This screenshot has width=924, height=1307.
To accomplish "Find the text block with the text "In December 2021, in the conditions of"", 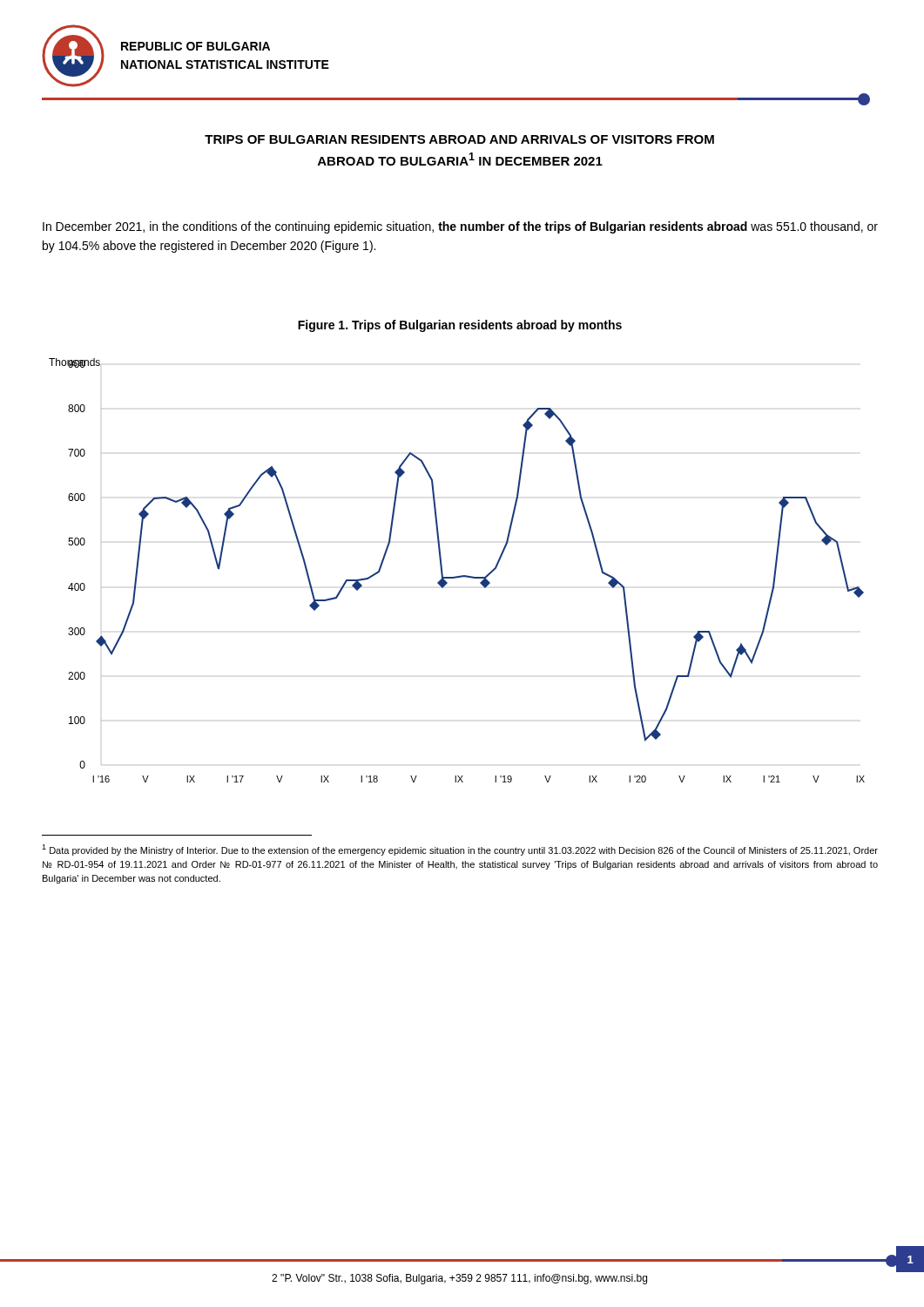I will [x=460, y=237].
